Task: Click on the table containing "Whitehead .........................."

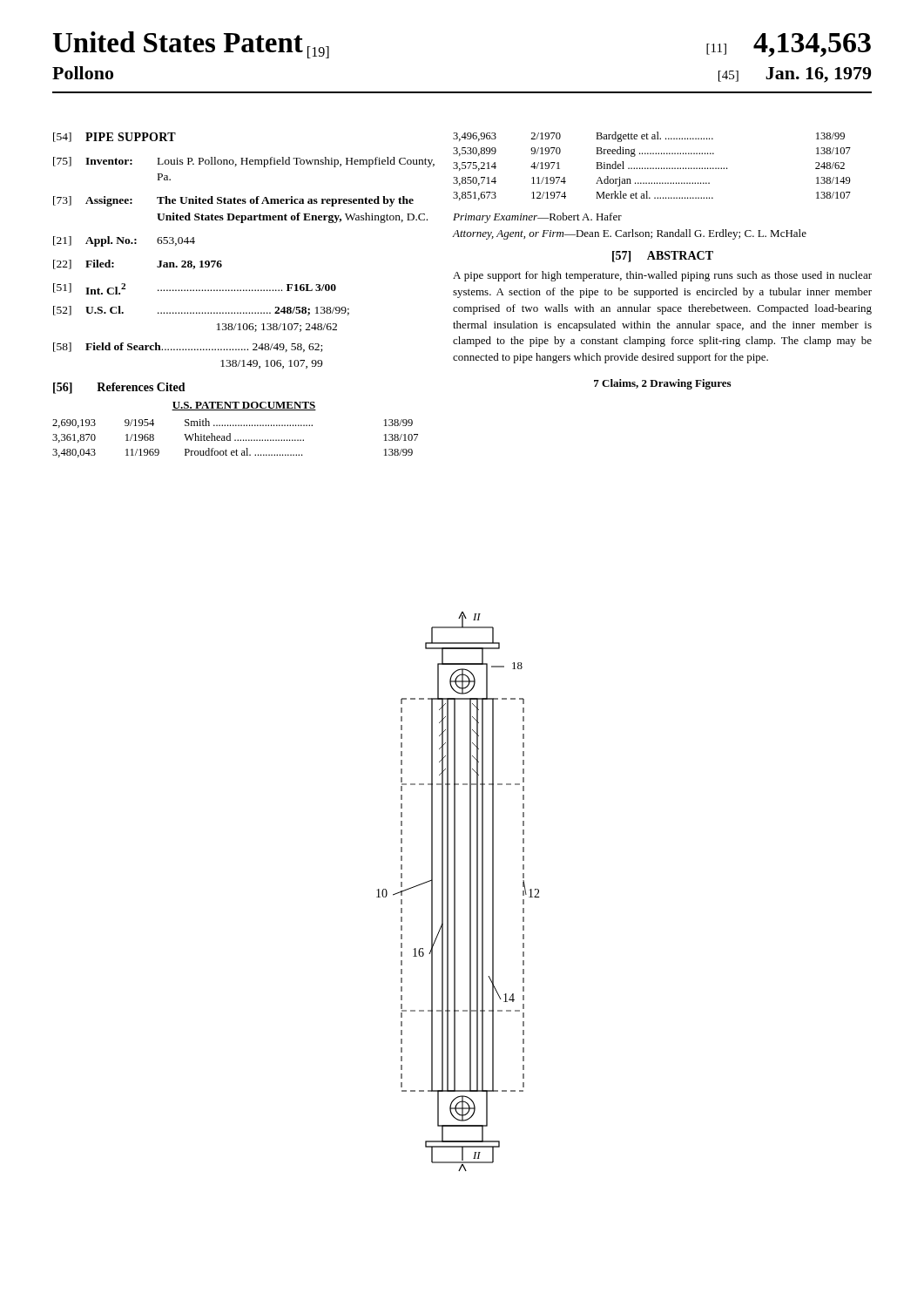Action: click(244, 438)
